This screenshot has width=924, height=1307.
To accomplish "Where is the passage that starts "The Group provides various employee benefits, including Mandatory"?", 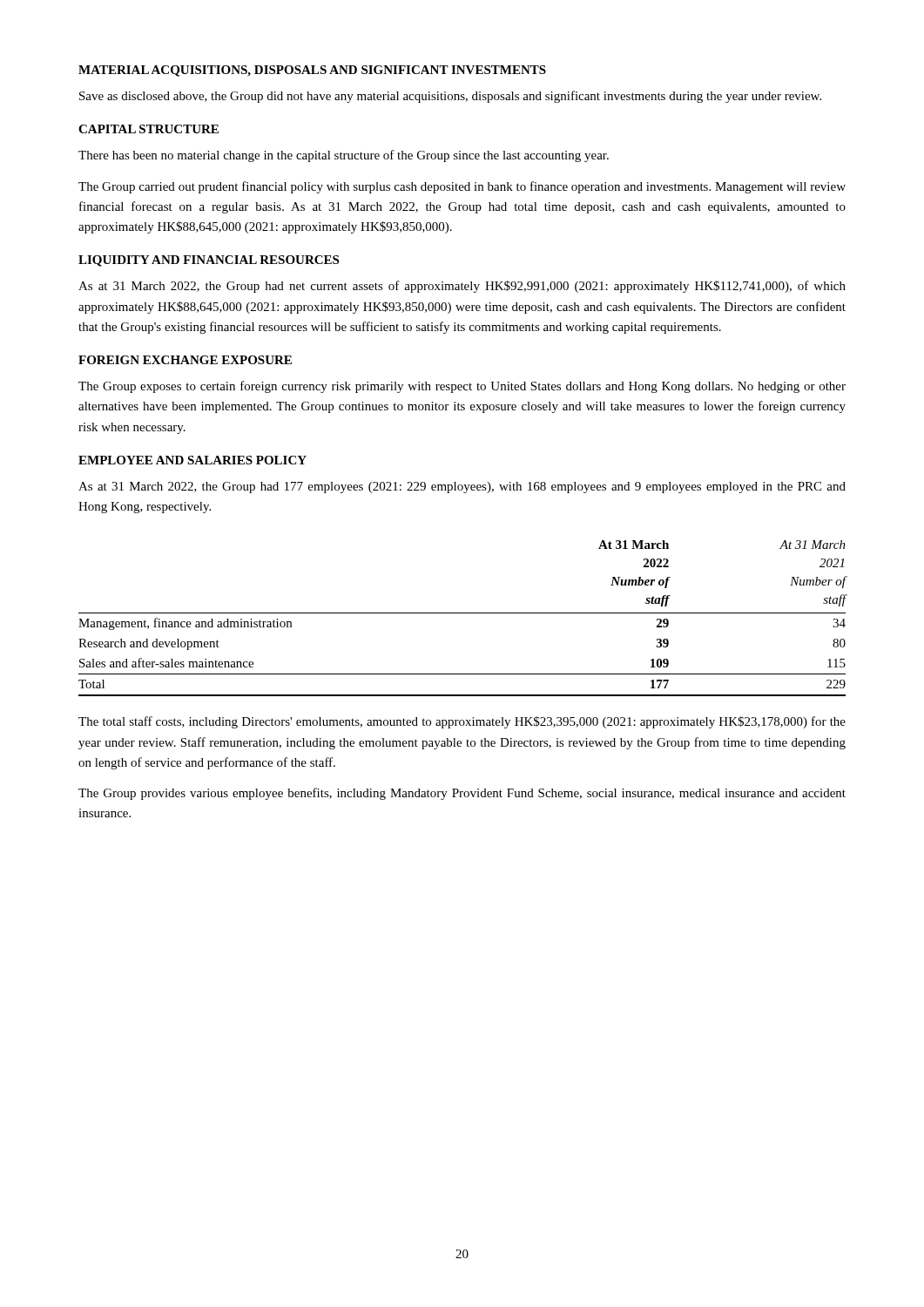I will (x=462, y=803).
